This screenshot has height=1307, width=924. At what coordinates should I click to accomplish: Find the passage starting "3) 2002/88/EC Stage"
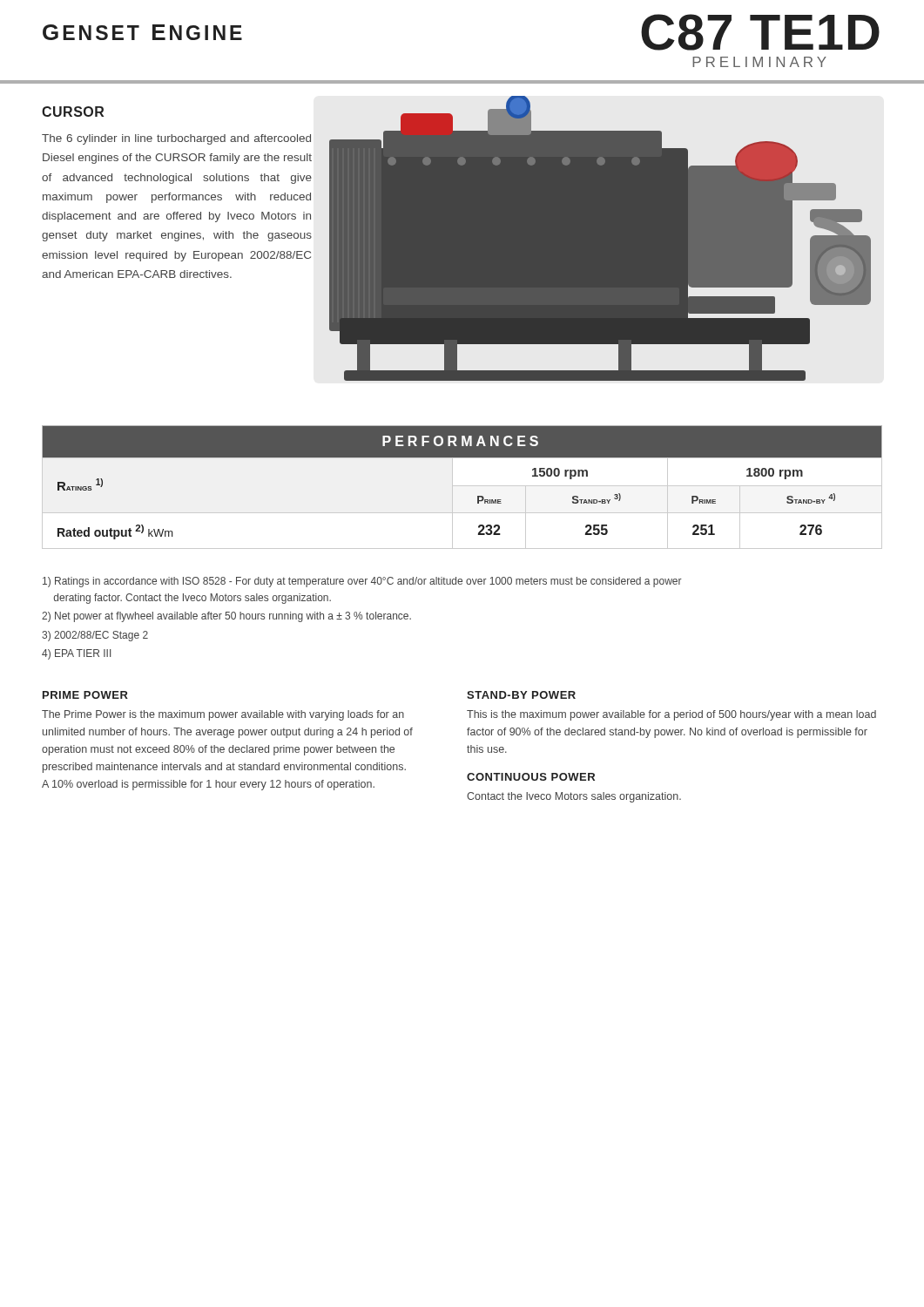tap(95, 635)
